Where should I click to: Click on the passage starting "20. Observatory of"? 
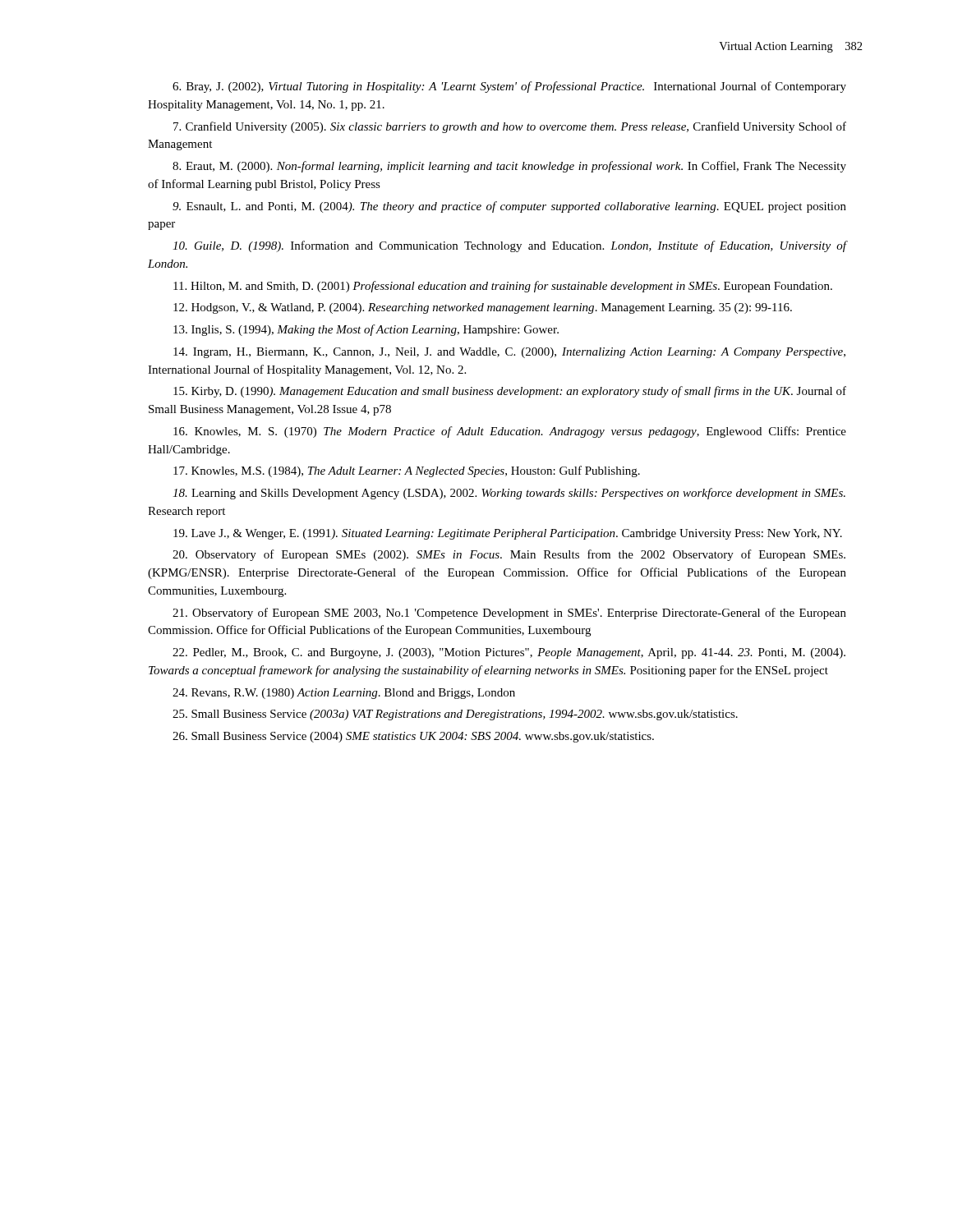tap(497, 572)
